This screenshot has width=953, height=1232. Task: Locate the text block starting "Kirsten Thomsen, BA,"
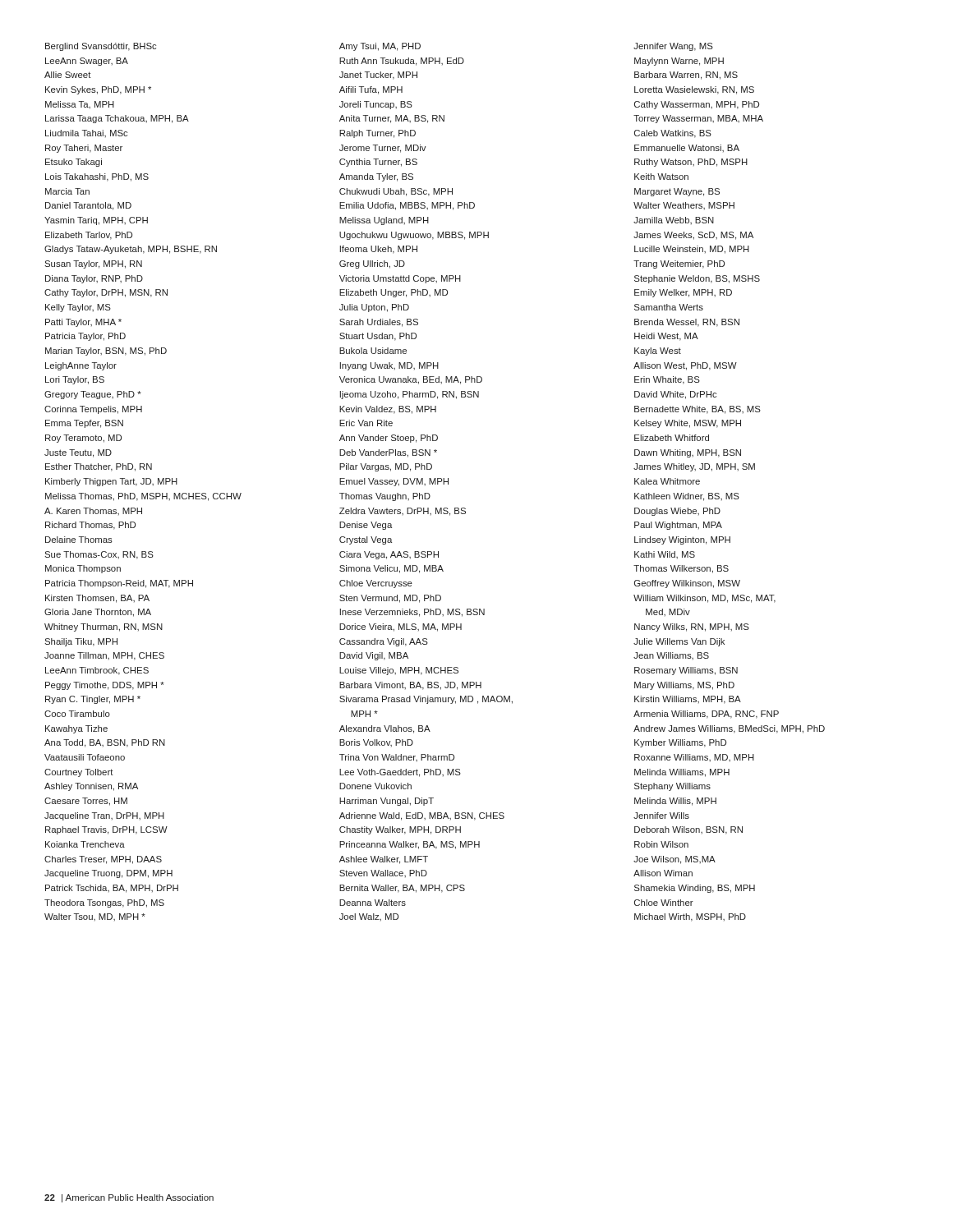click(x=97, y=598)
